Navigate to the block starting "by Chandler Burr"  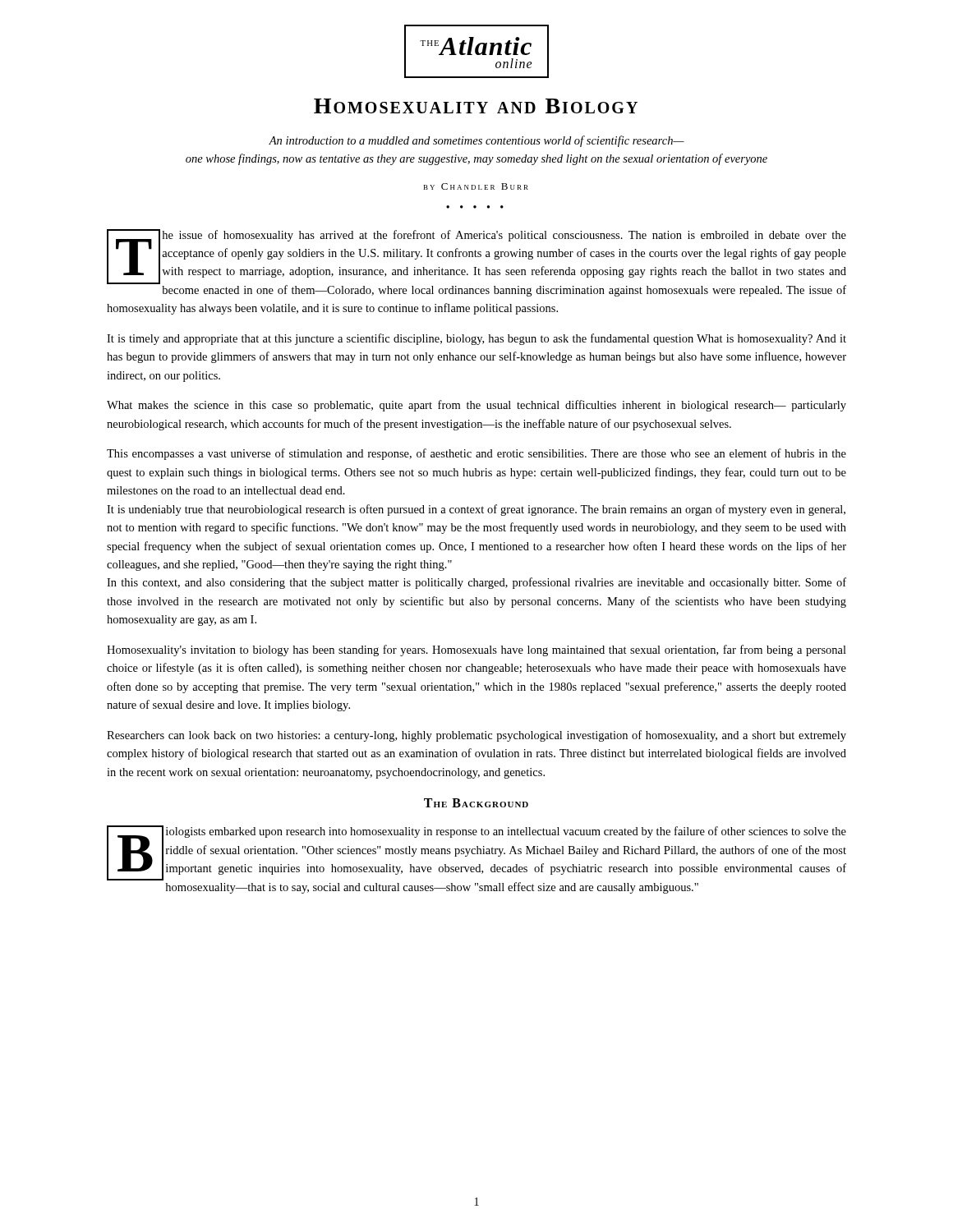coord(476,186)
